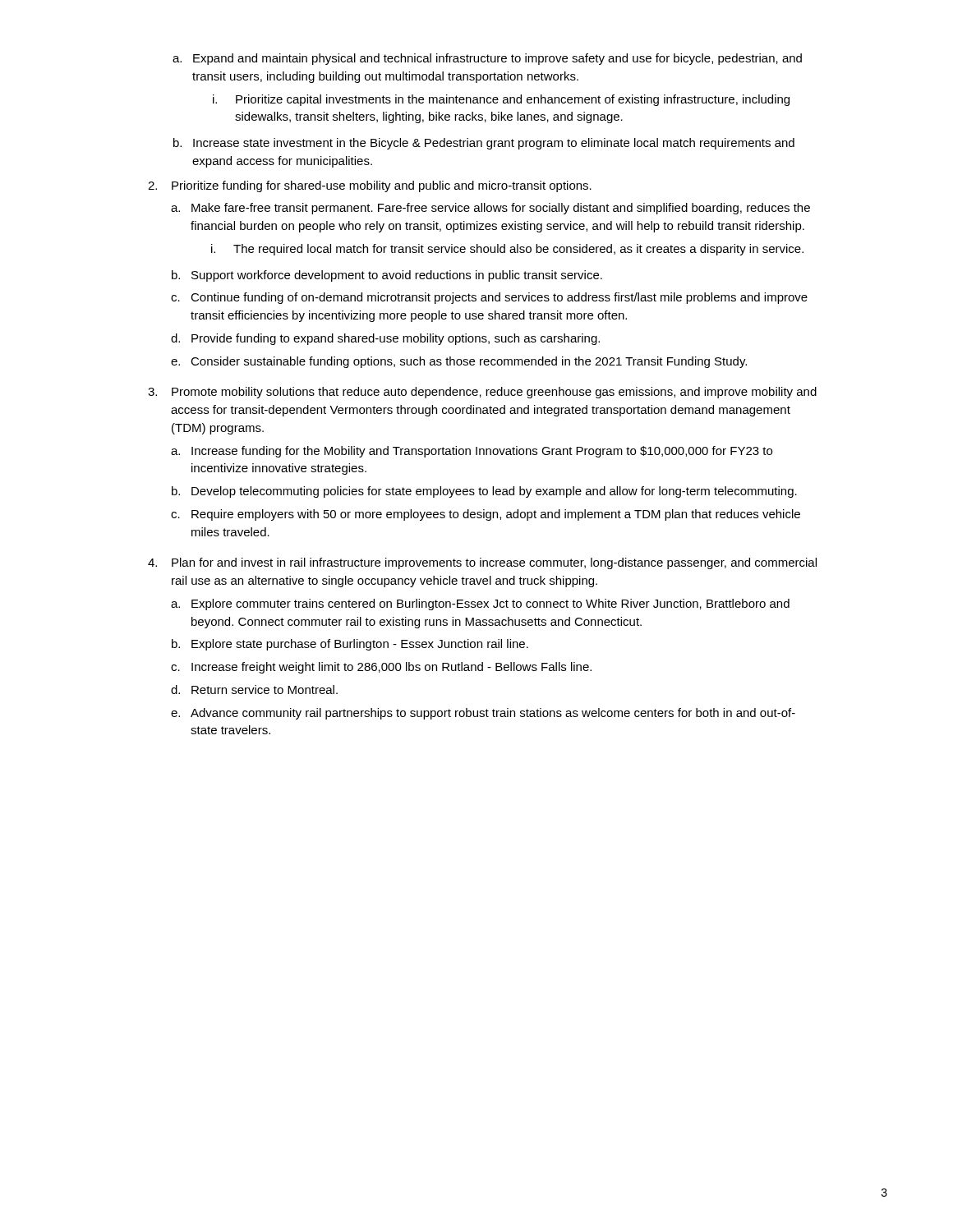Screen dimensions: 1232x953
Task: Find the block starting "c. Require employers with 50 or more"
Action: click(496, 523)
